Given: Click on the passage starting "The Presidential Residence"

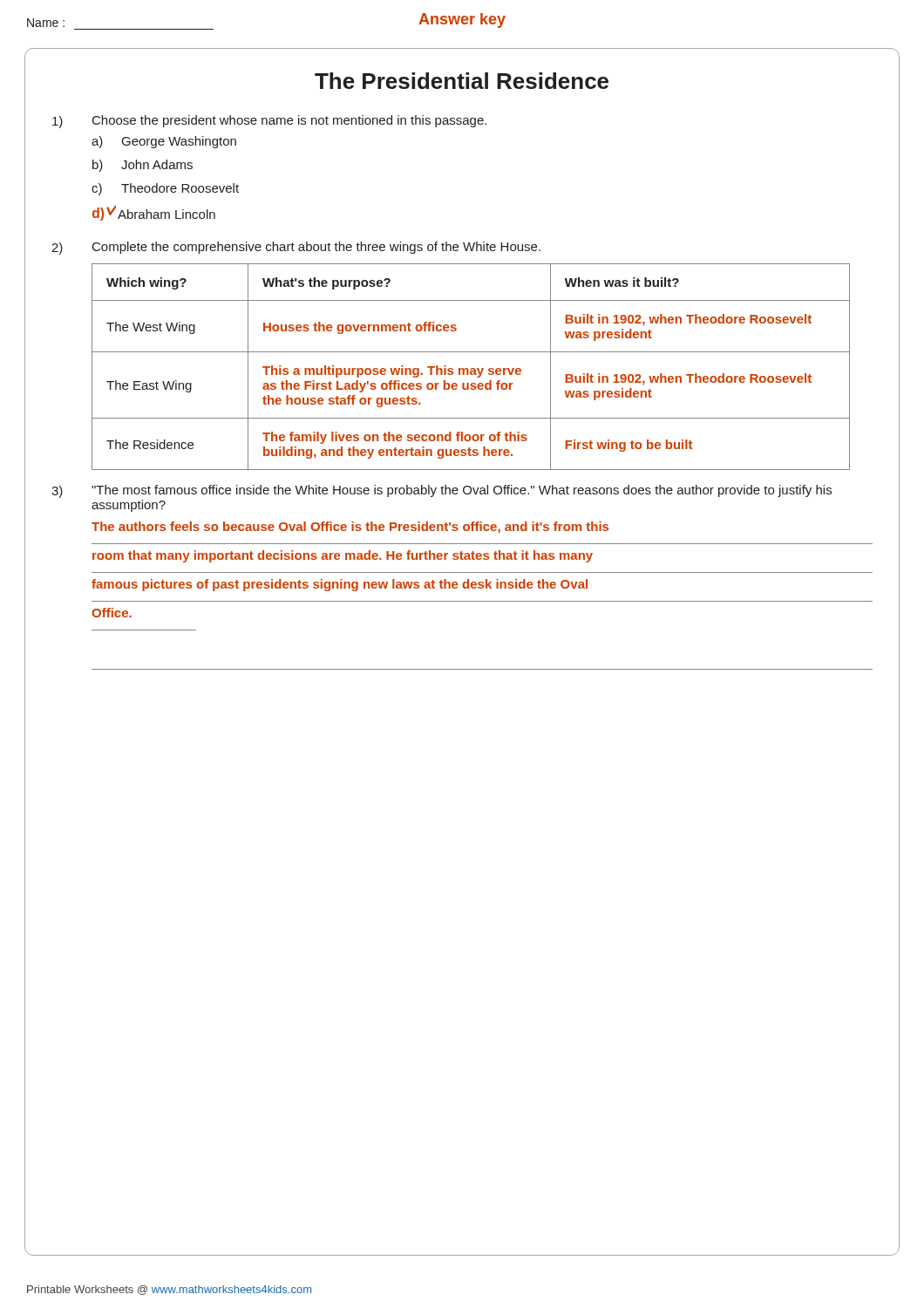Looking at the screenshot, I should [462, 81].
